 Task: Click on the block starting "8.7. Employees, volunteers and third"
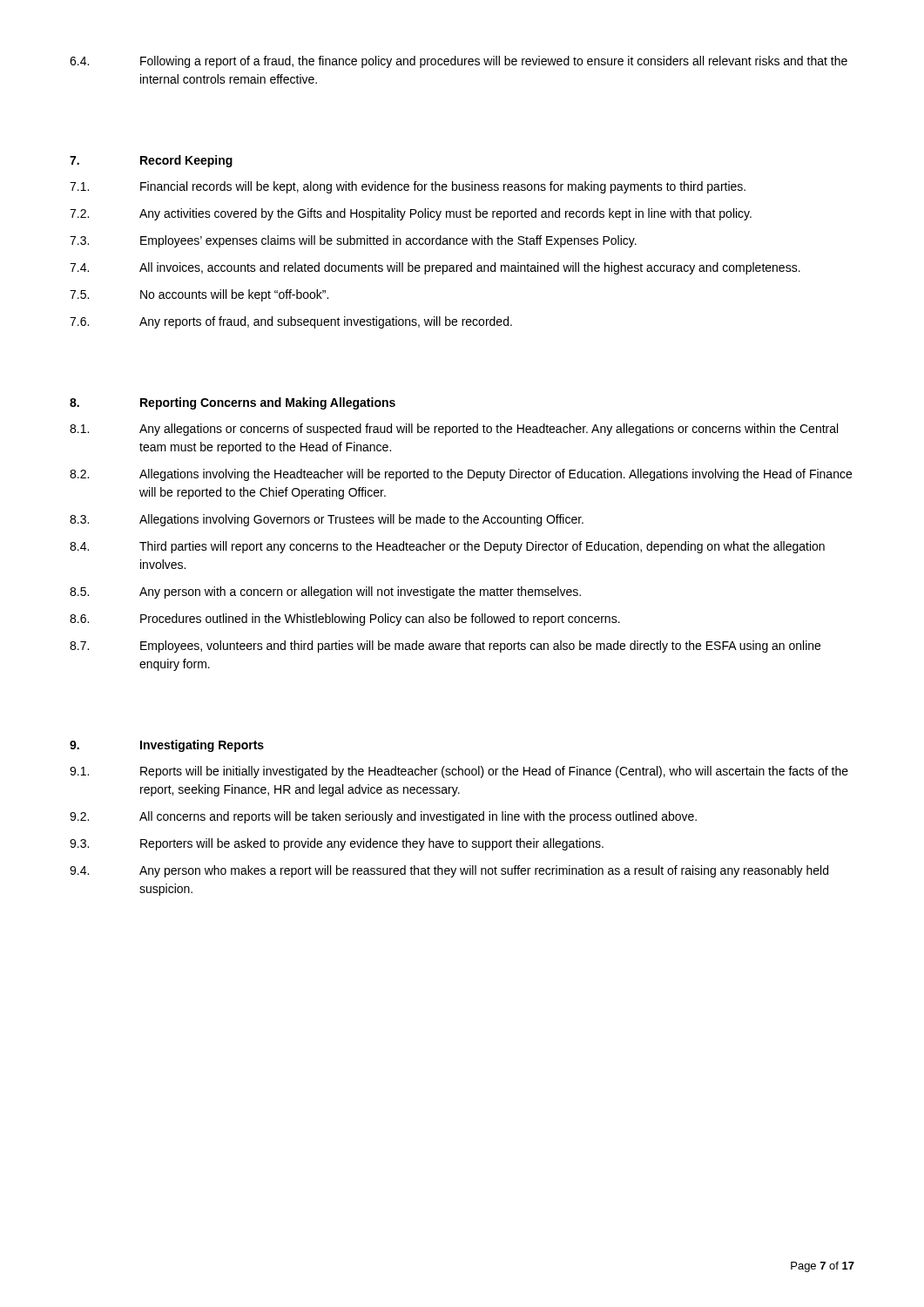(x=462, y=655)
